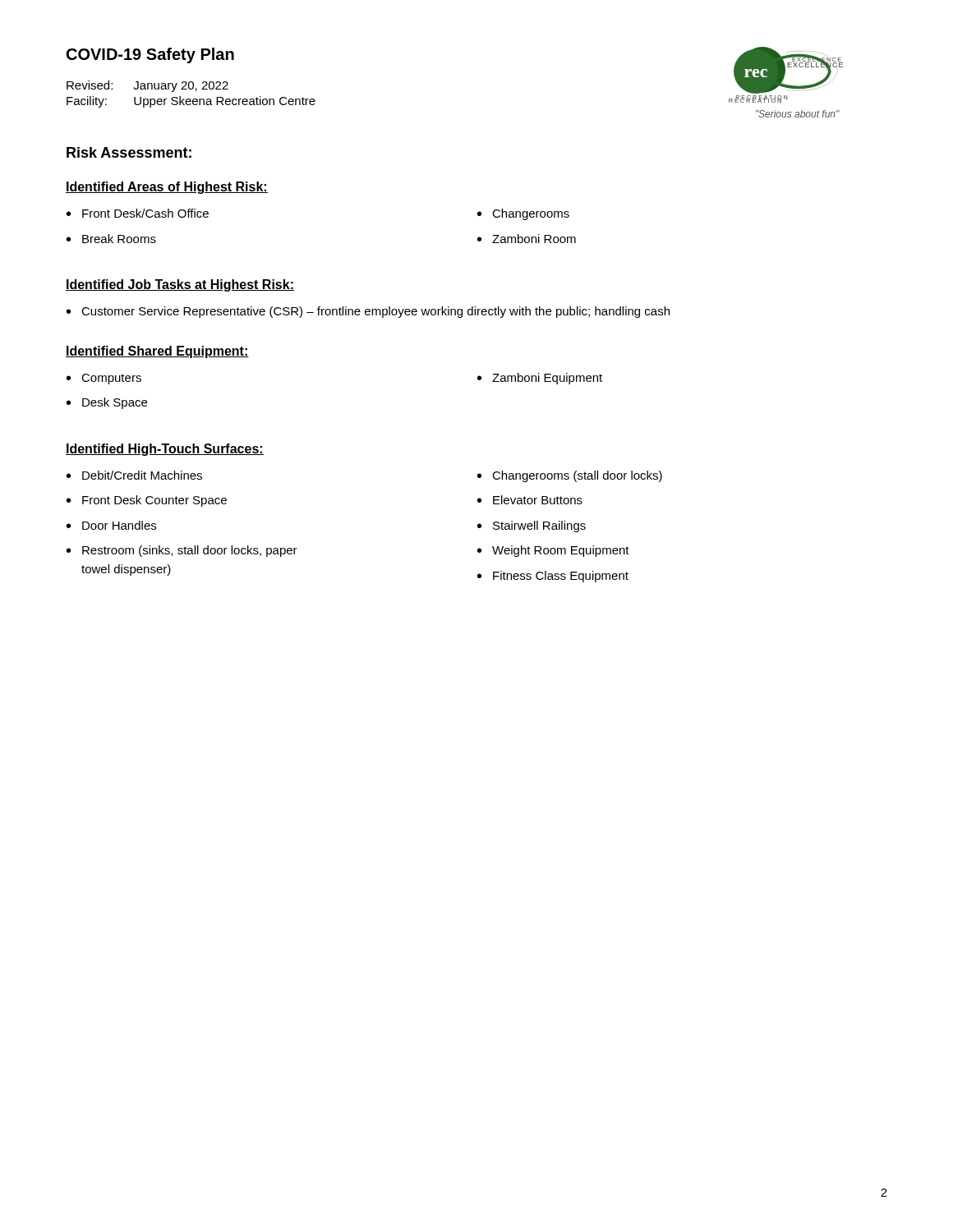Find the element starting "Identified Areas of Highest Risk:"
This screenshot has width=953, height=1232.
pos(167,187)
